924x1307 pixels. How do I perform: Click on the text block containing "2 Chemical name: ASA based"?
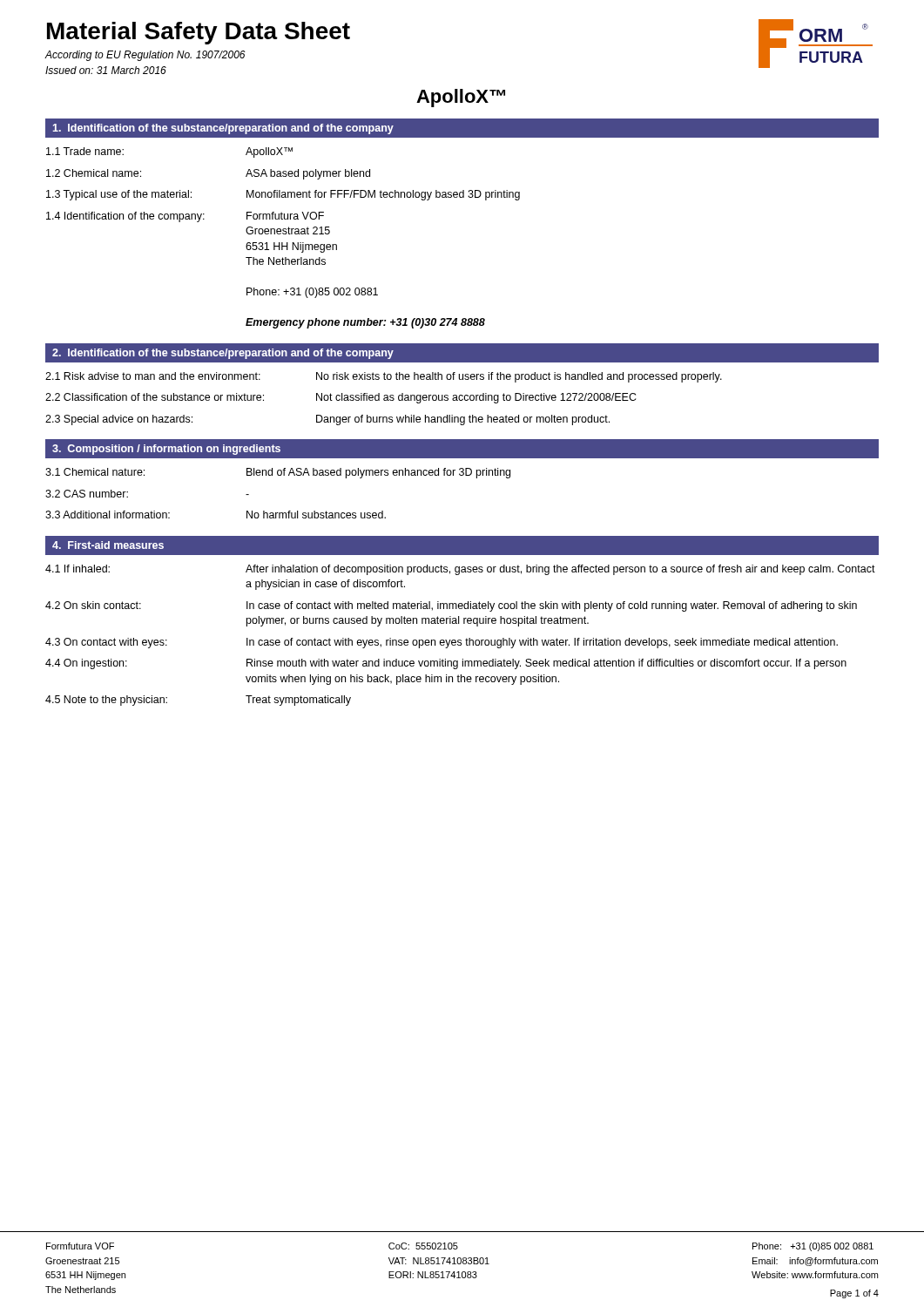coord(94,174)
